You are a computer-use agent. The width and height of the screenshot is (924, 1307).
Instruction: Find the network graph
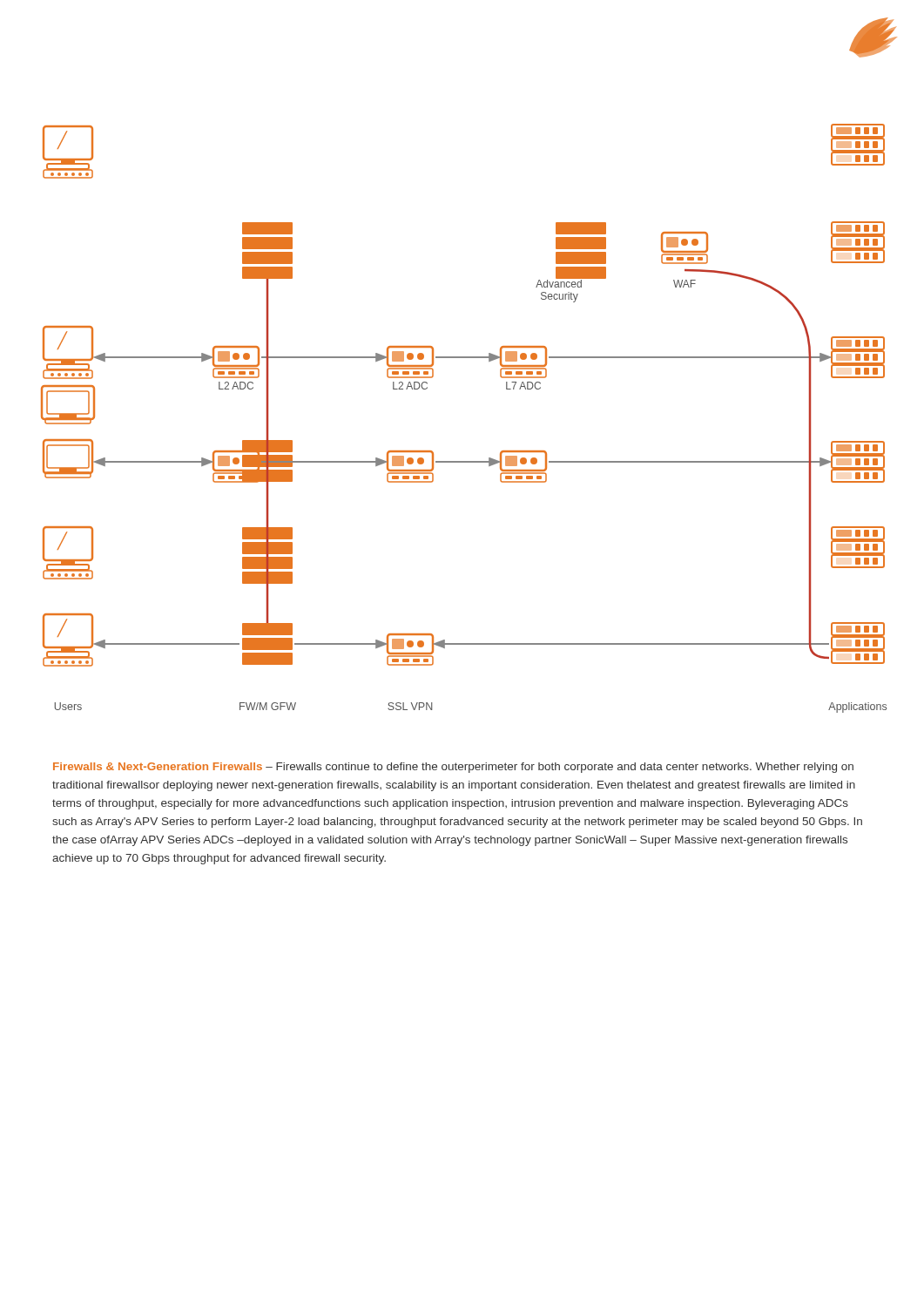[462, 418]
